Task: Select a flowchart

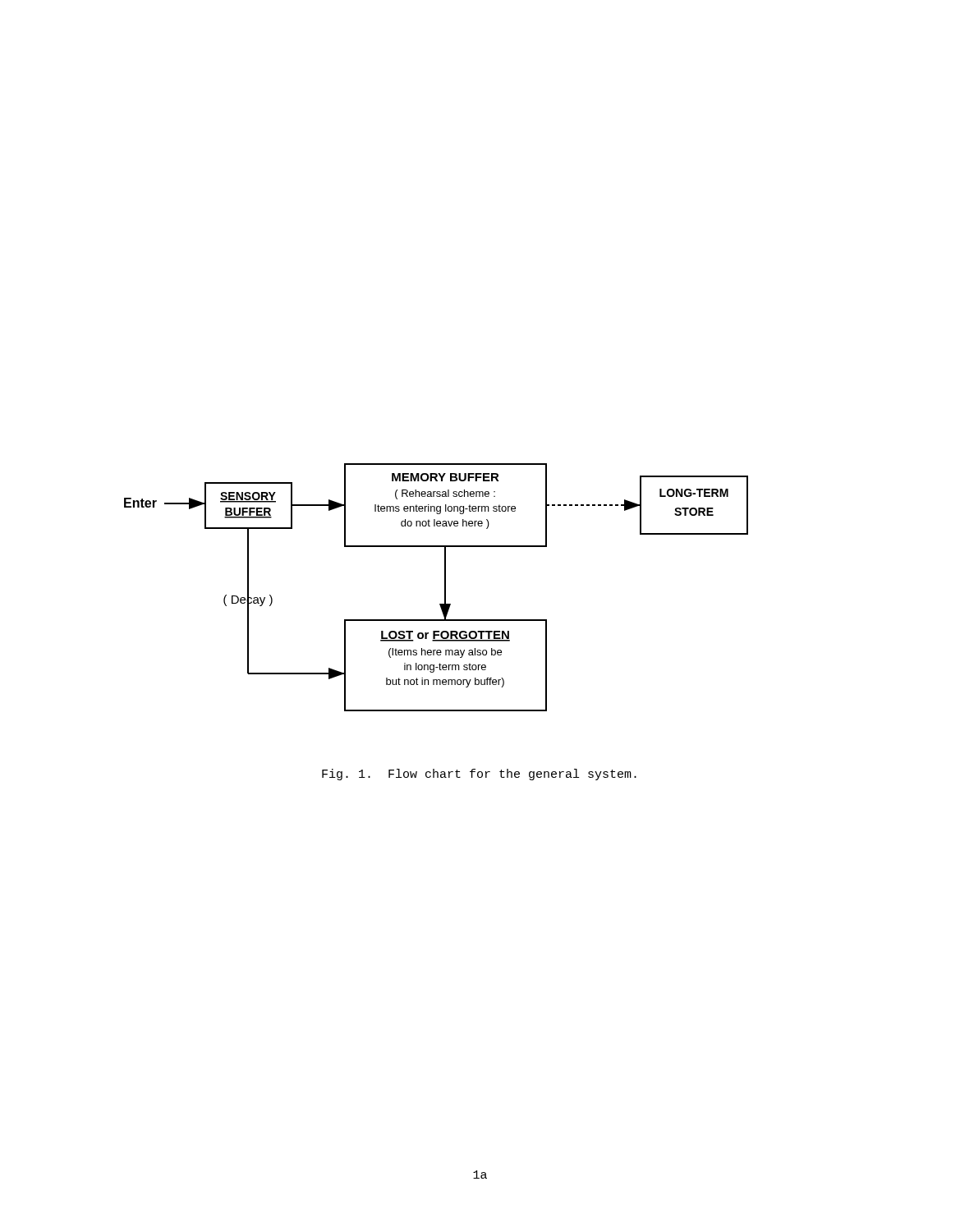Action: tap(476, 571)
